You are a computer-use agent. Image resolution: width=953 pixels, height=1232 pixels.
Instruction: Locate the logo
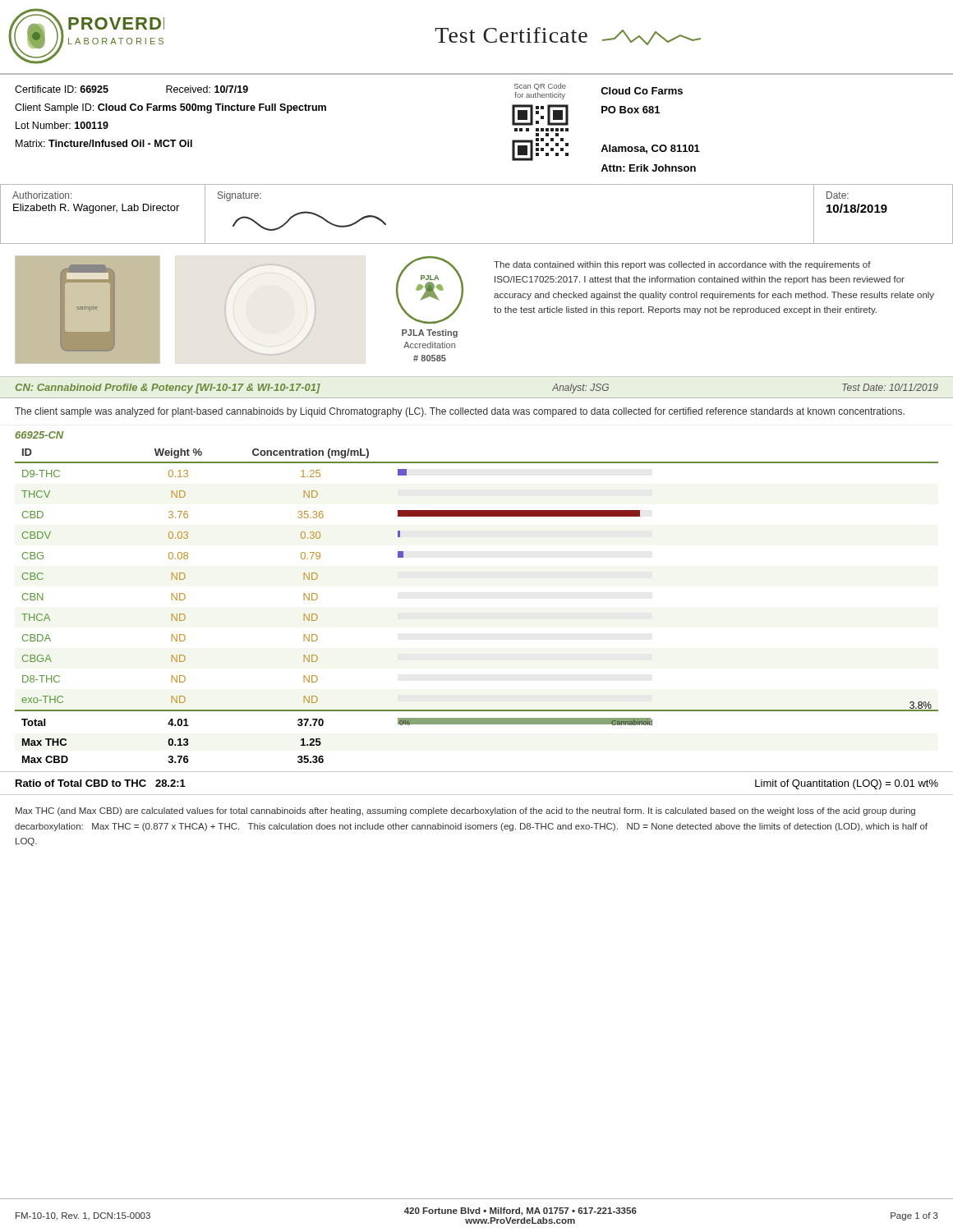430,310
